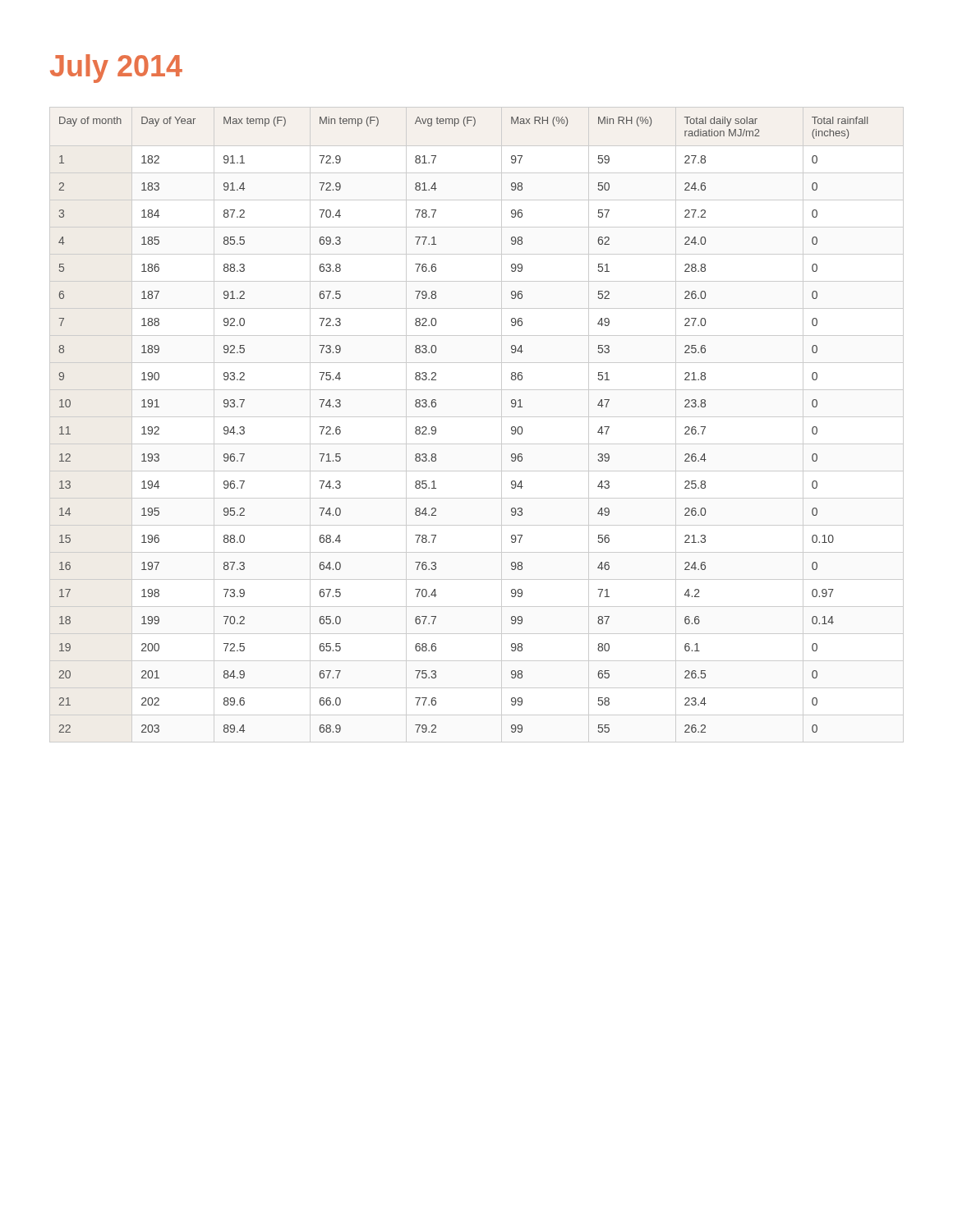Image resolution: width=953 pixels, height=1232 pixels.
Task: Locate the table with the text "Max RH (%)"
Action: pyautogui.click(x=476, y=425)
